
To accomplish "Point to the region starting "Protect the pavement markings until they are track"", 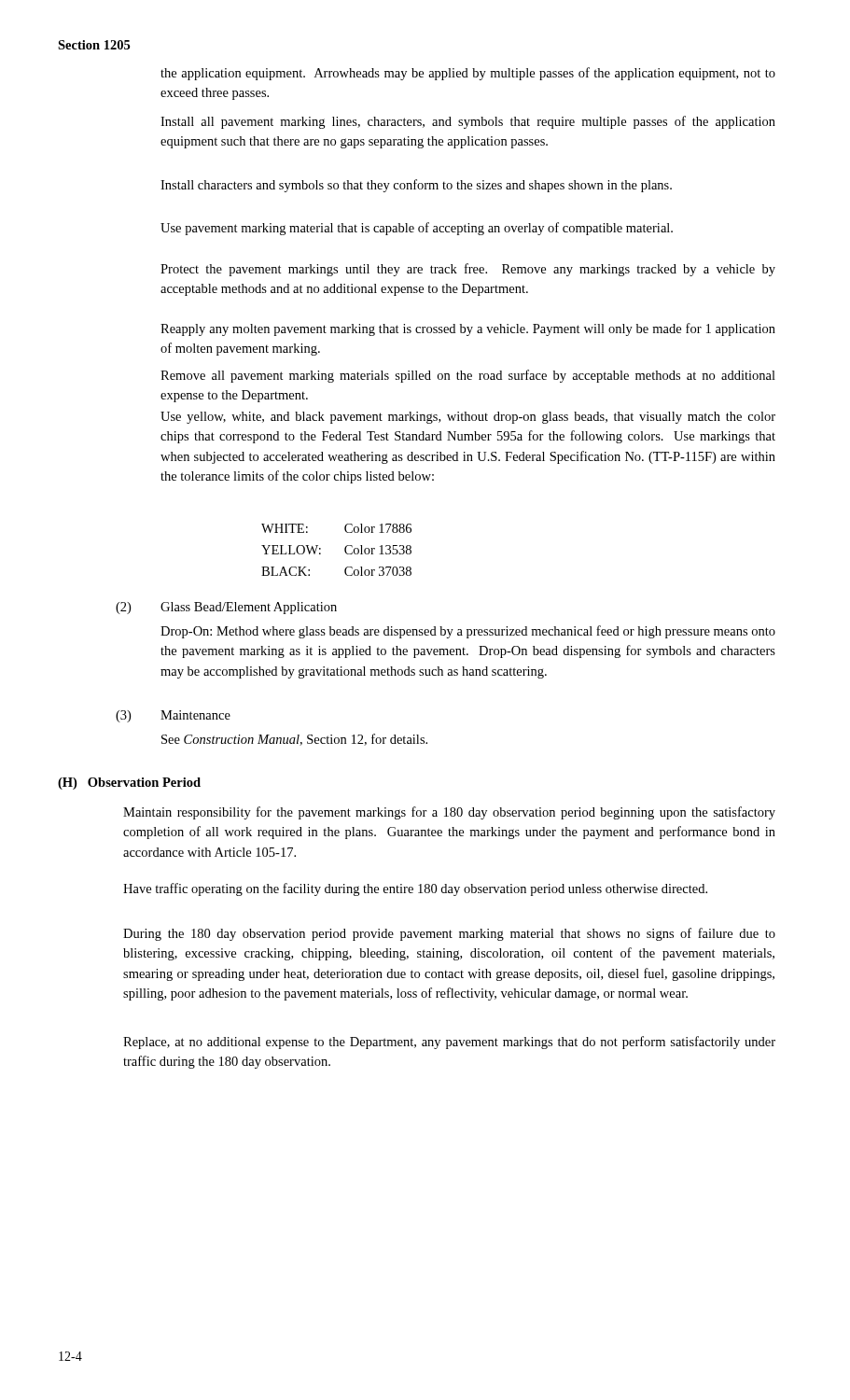I will pyautogui.click(x=468, y=279).
